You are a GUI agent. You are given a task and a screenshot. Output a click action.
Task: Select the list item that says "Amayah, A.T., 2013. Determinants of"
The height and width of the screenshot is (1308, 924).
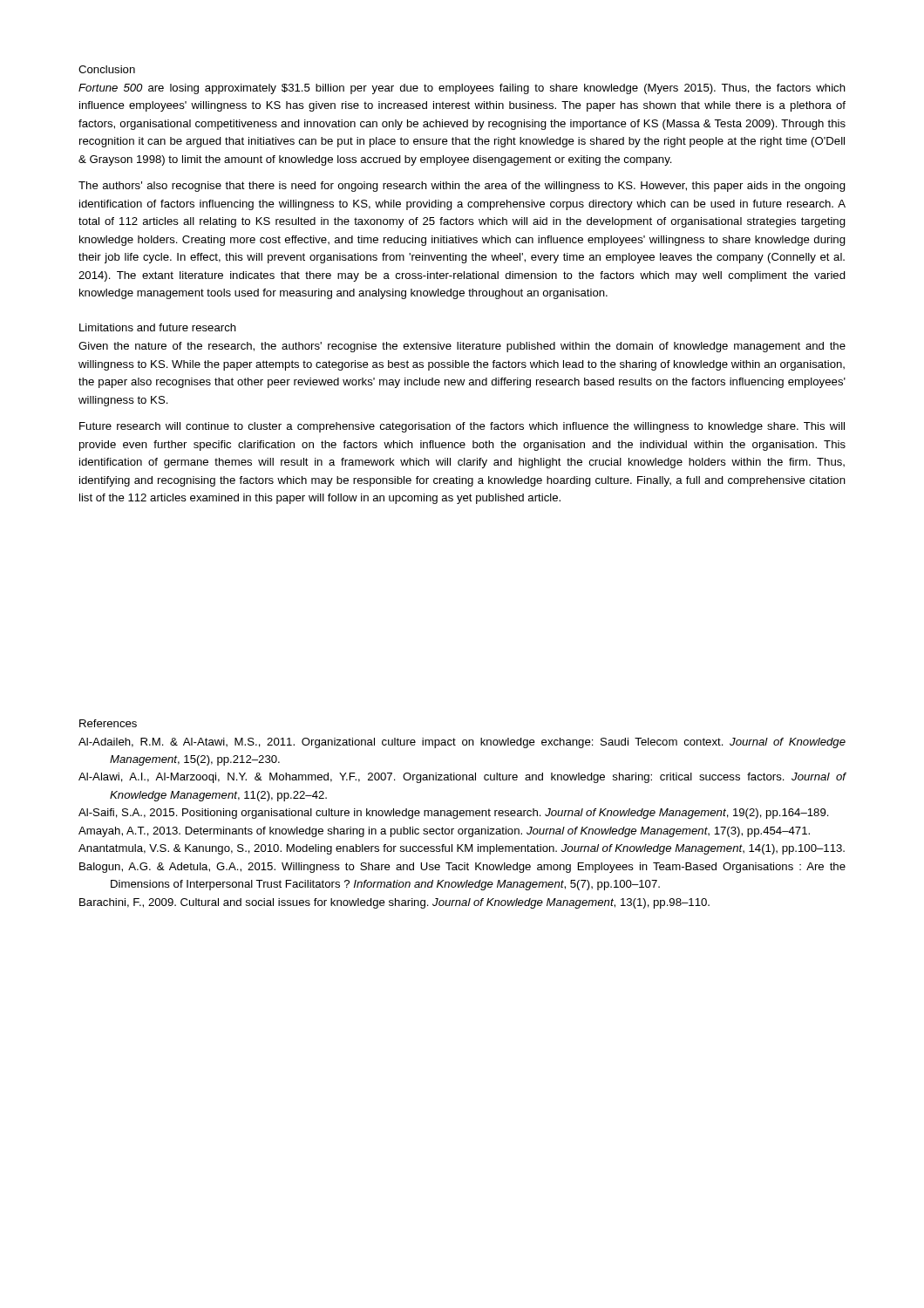click(x=445, y=830)
